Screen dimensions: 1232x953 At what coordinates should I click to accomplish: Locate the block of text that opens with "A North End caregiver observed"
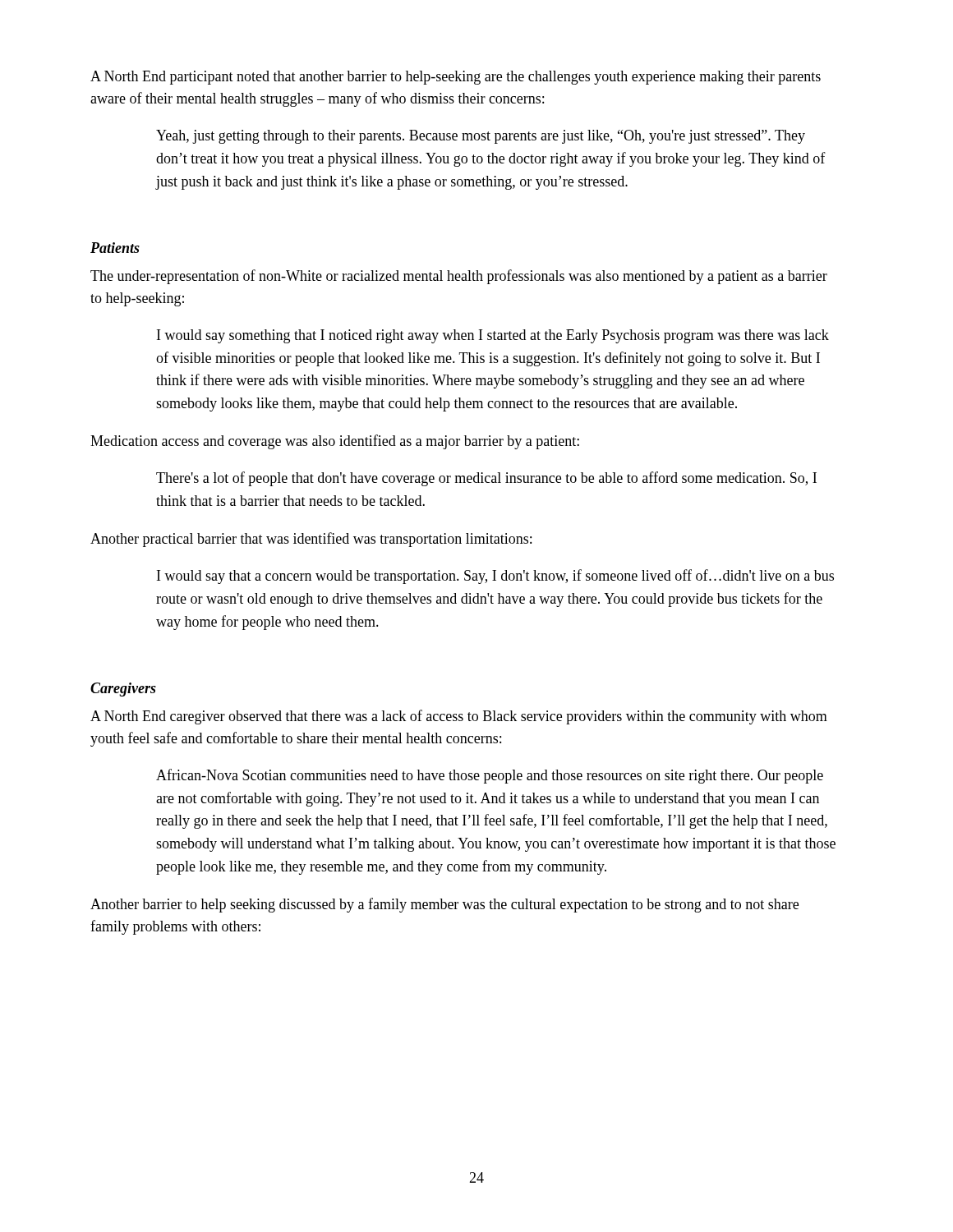[459, 727]
